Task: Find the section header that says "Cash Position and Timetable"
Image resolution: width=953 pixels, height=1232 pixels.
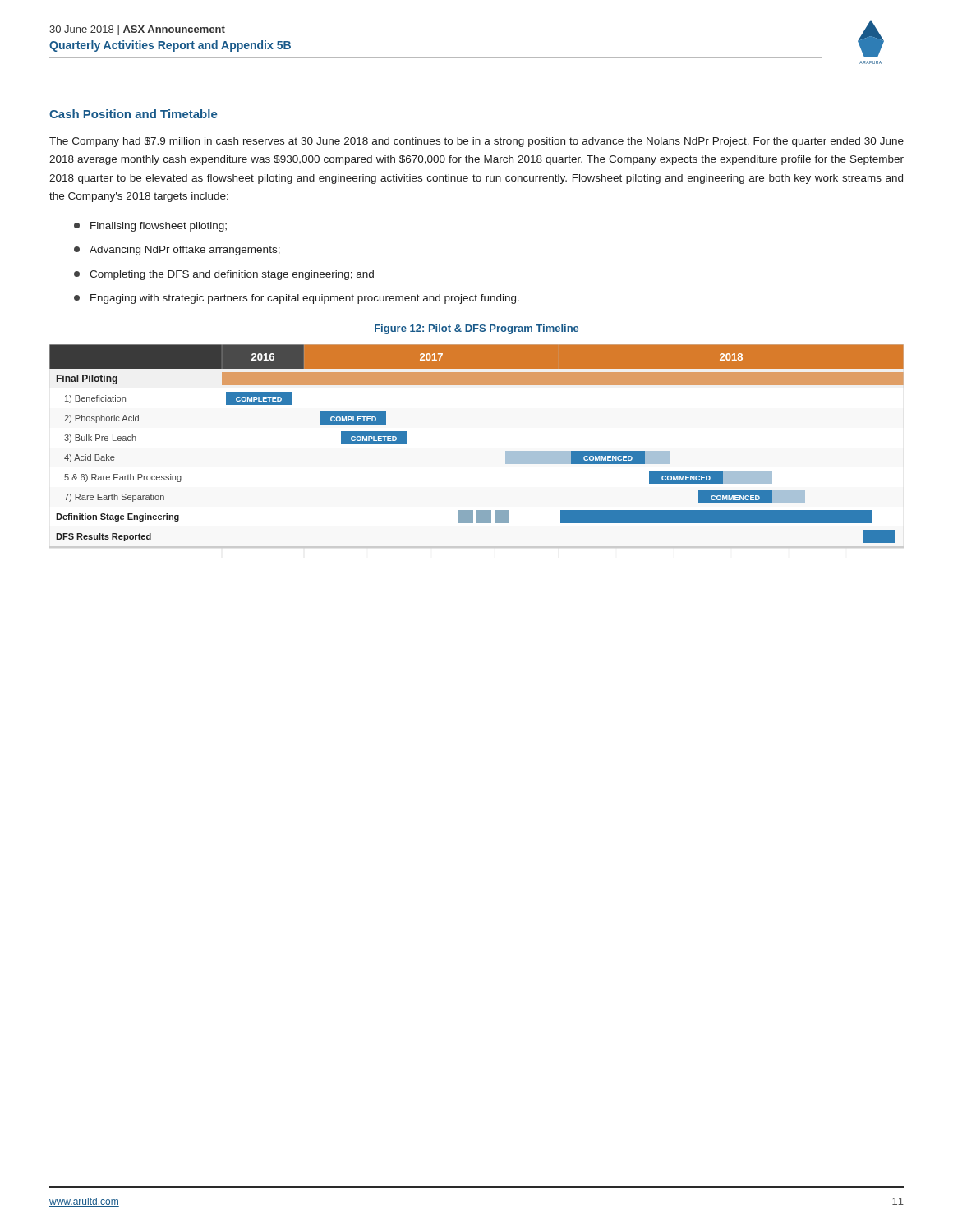Action: [x=133, y=114]
